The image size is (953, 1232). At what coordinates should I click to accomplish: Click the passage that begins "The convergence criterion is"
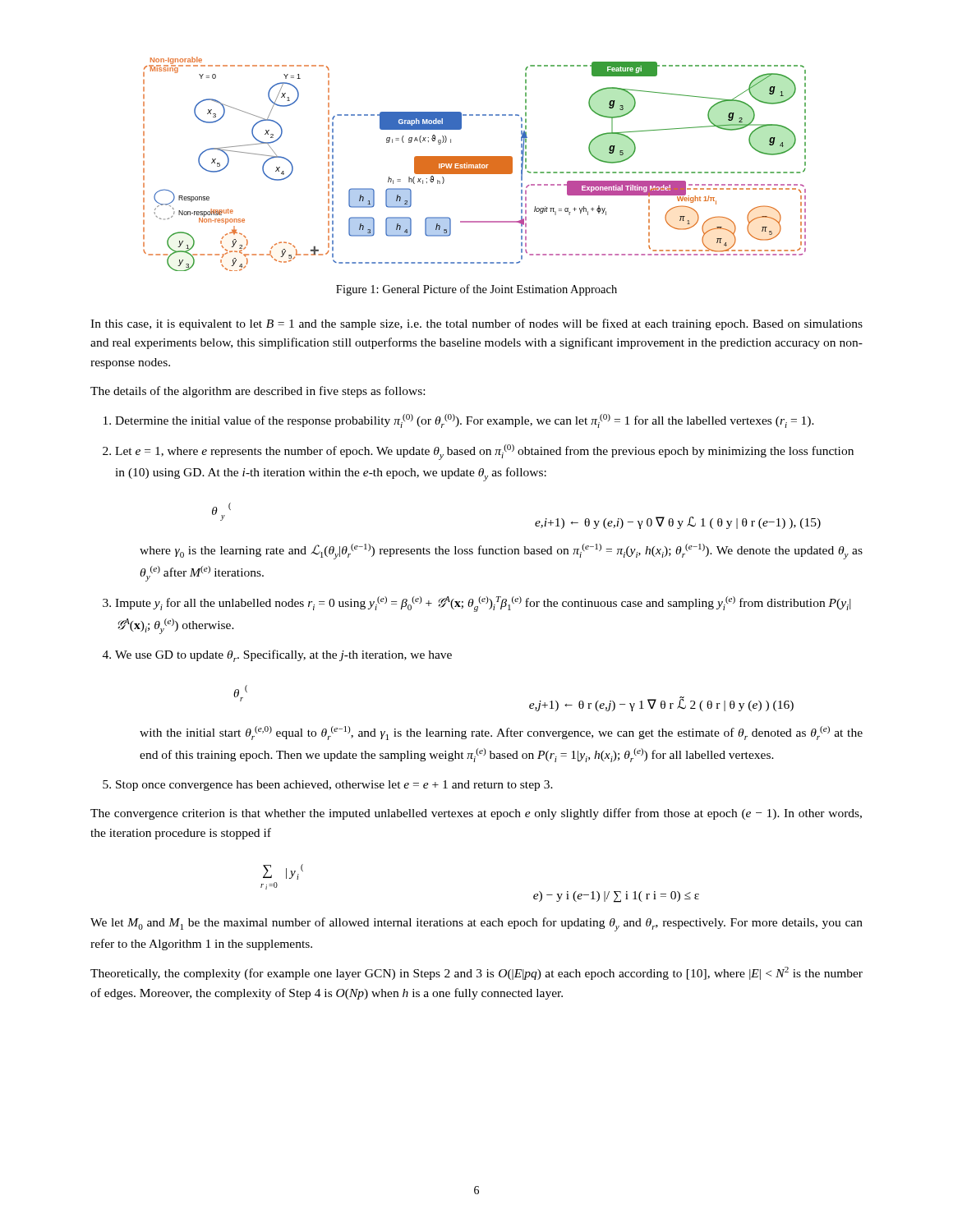pyautogui.click(x=476, y=823)
